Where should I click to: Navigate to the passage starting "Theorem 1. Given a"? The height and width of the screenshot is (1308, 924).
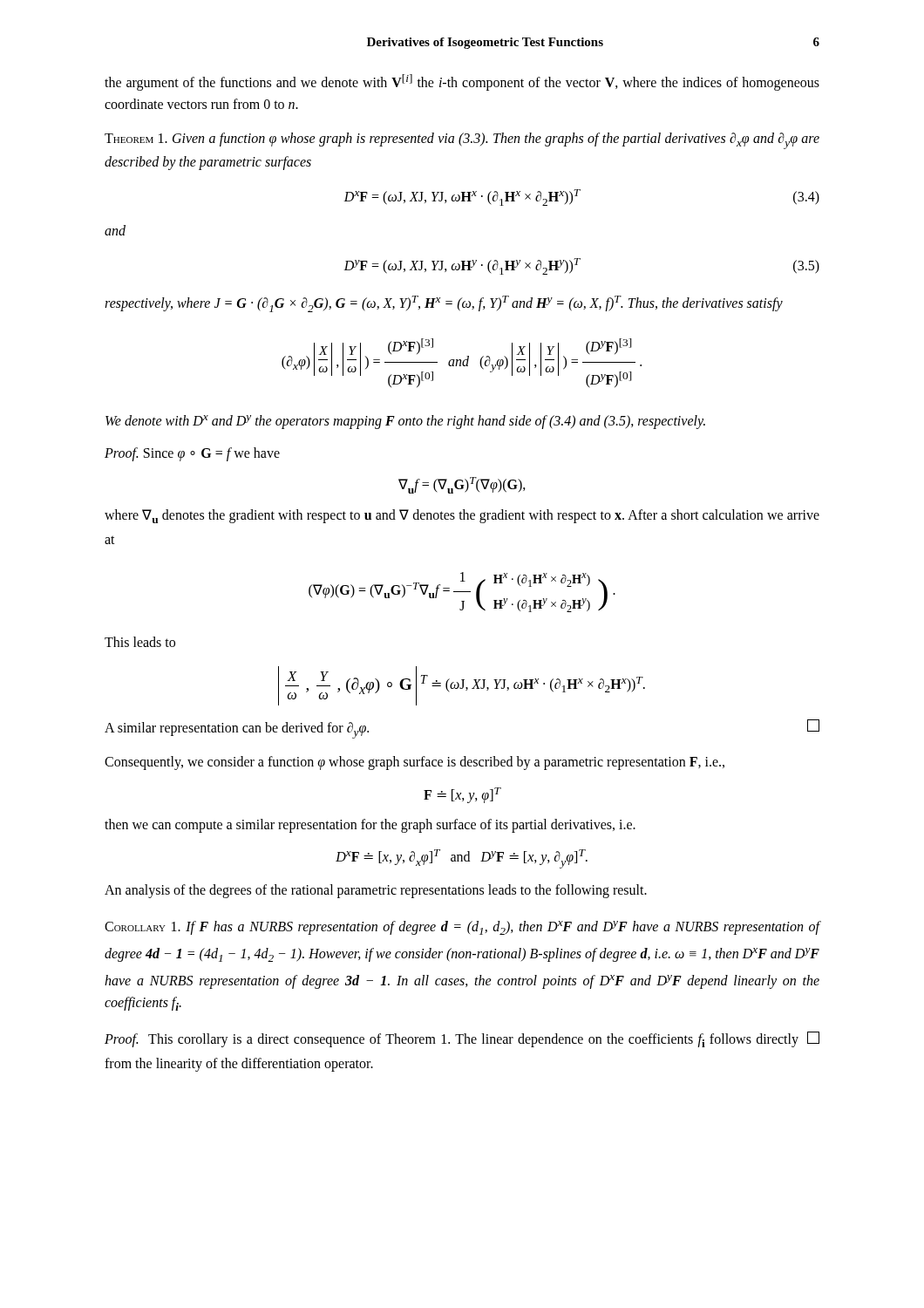point(462,150)
